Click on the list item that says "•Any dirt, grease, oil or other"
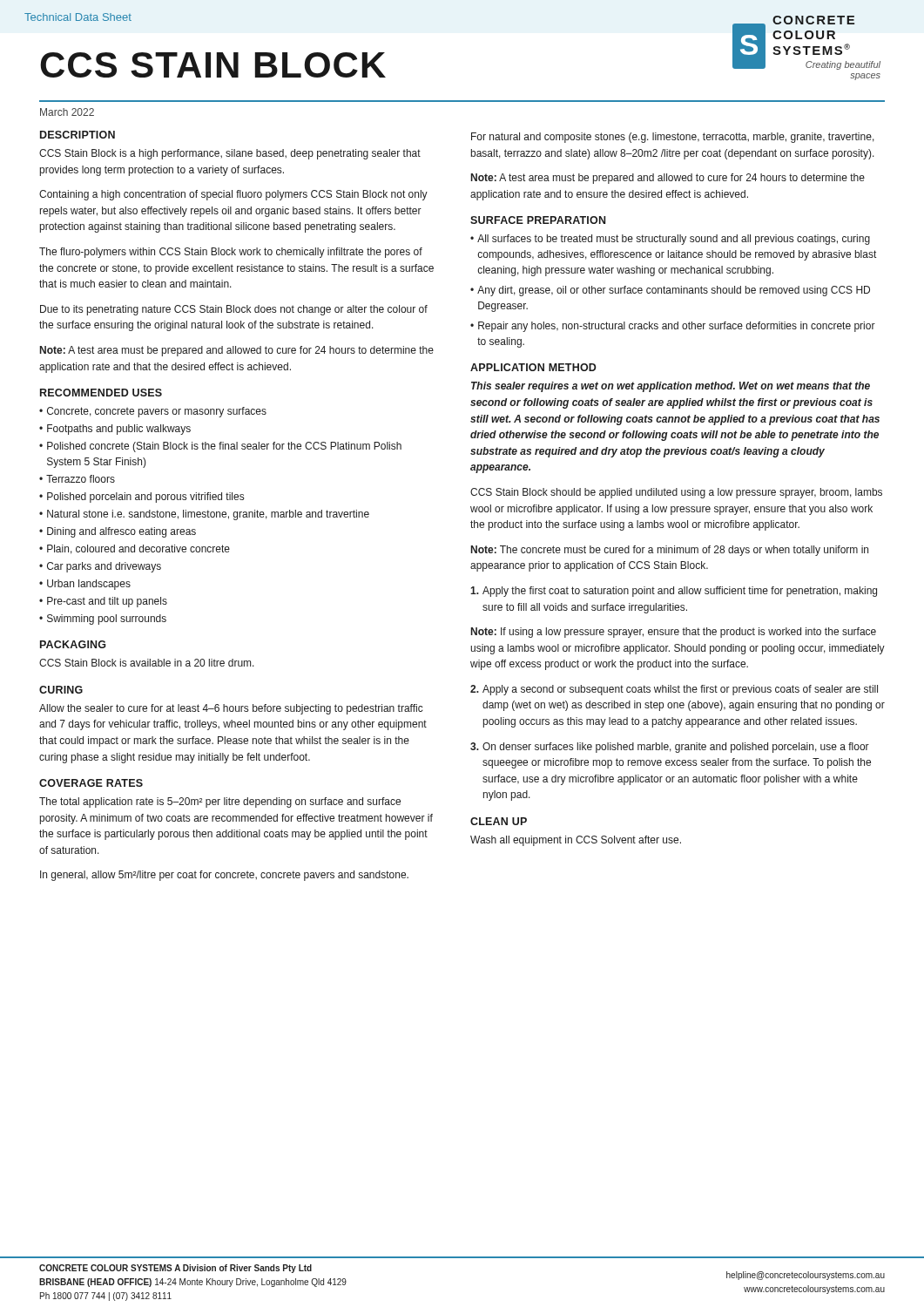The height and width of the screenshot is (1307, 924). (x=678, y=298)
